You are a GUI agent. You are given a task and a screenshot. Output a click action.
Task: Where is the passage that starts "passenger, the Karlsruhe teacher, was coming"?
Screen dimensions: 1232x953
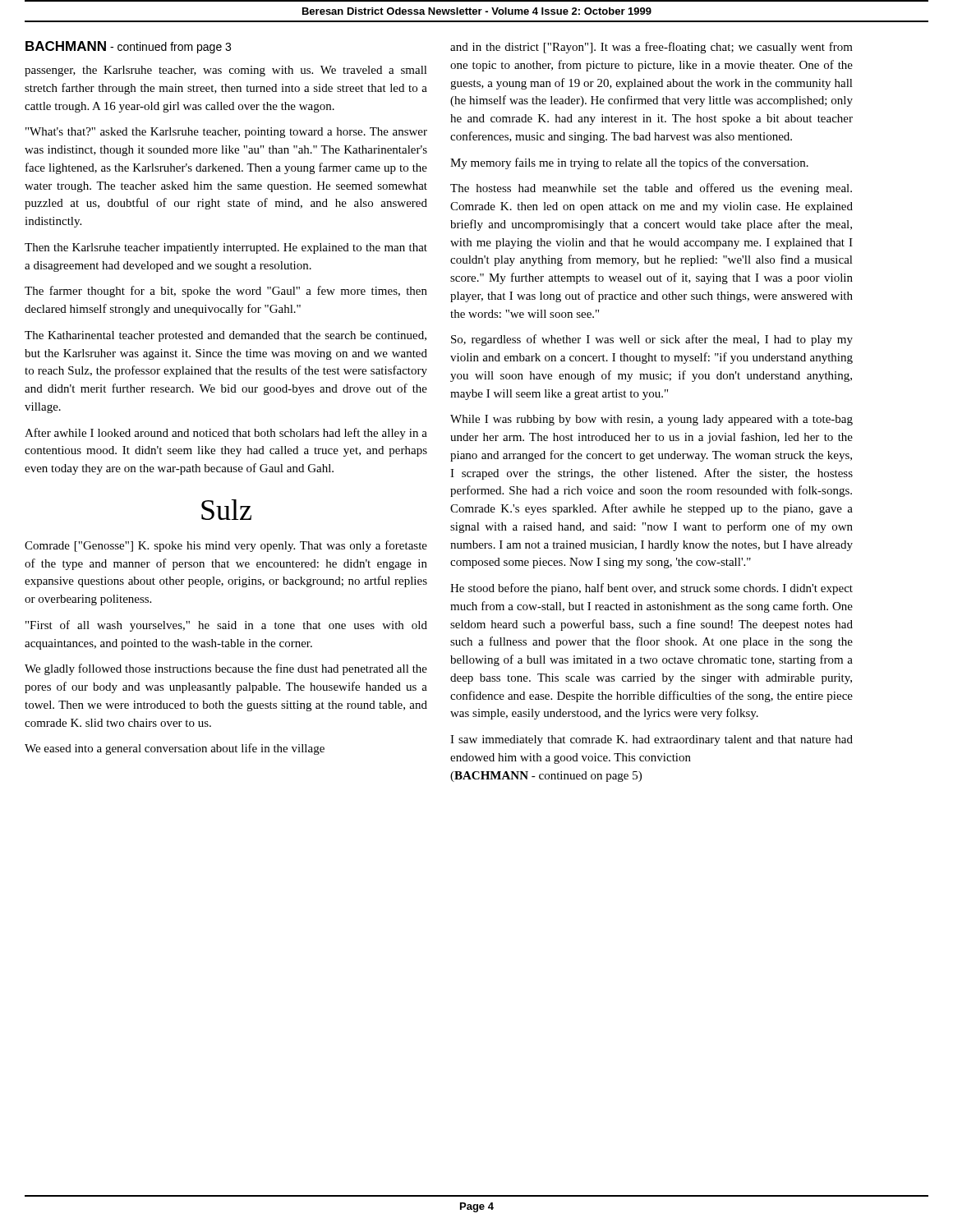[x=226, y=88]
